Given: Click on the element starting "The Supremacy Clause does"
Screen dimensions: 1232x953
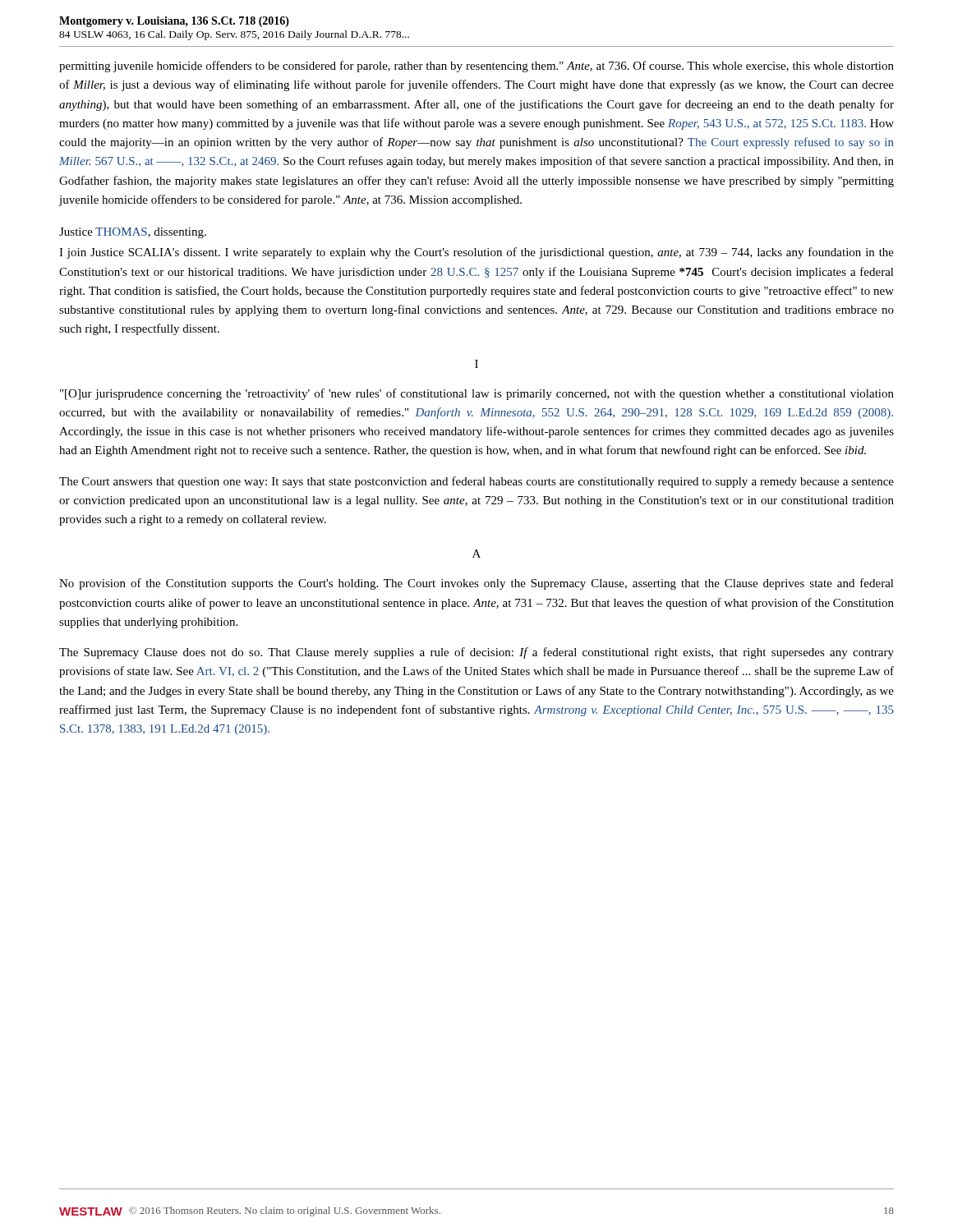Looking at the screenshot, I should click(x=476, y=690).
